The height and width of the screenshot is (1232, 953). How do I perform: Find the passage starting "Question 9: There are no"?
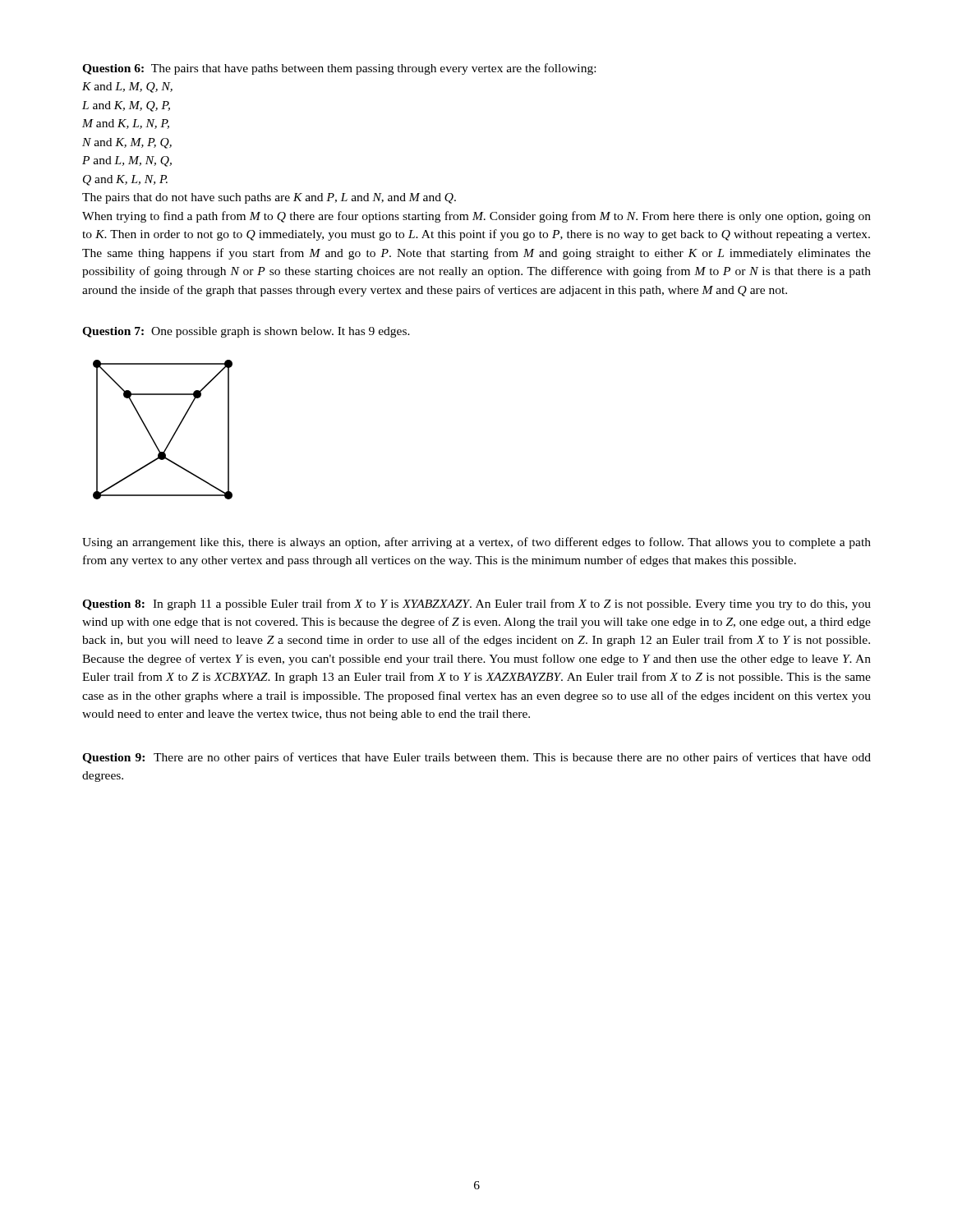point(476,766)
